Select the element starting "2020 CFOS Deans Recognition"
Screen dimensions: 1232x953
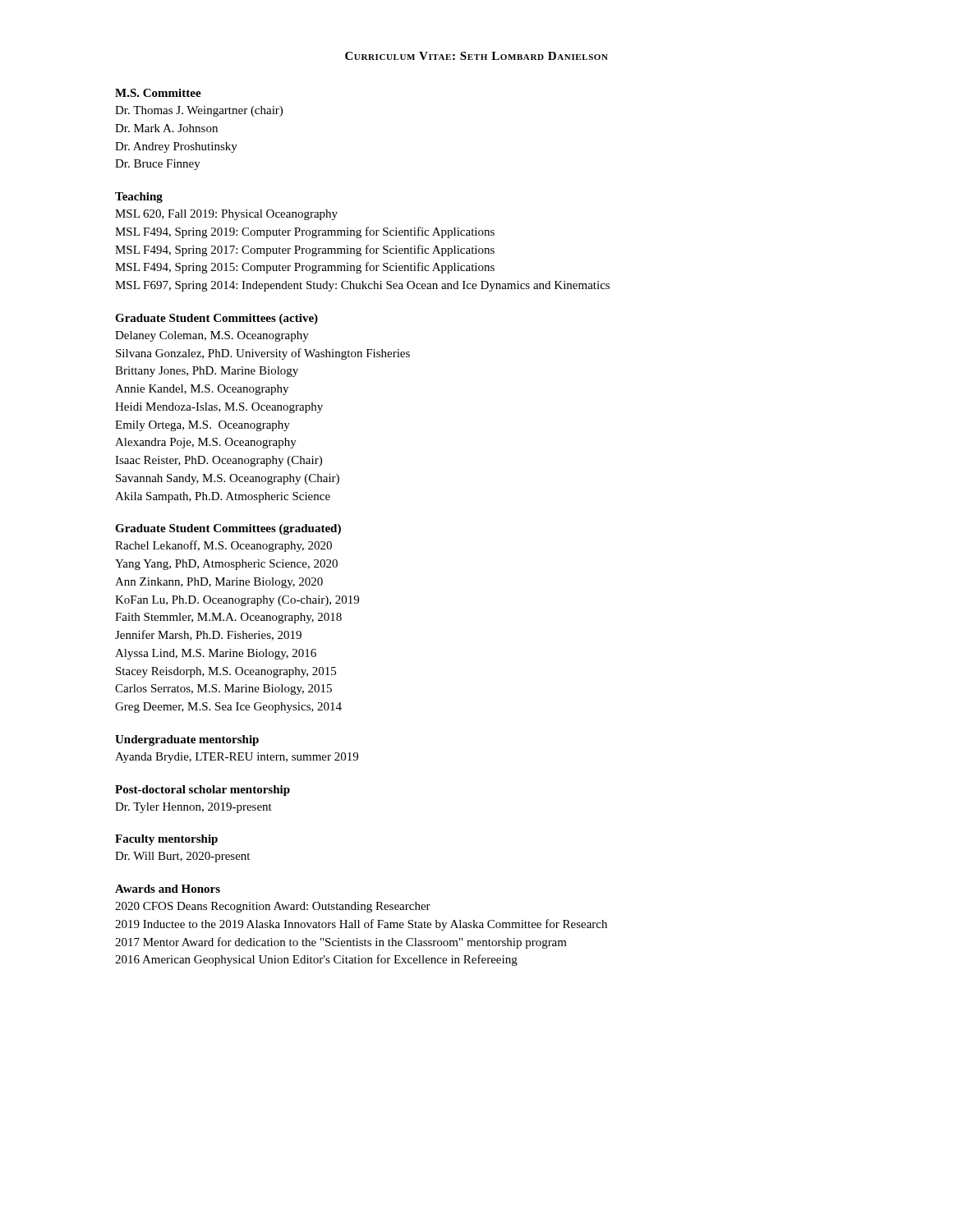(x=476, y=933)
